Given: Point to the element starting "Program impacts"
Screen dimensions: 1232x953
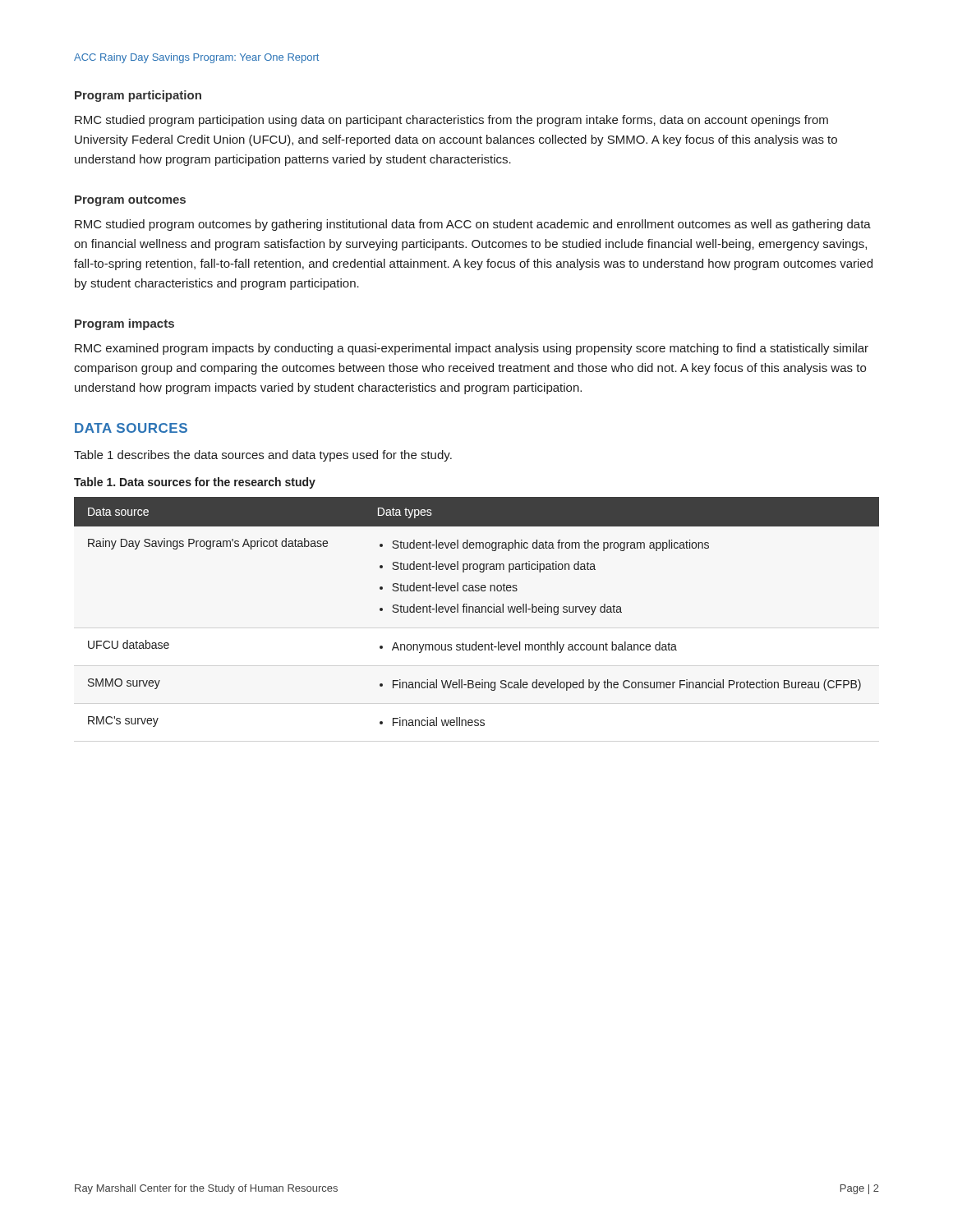Looking at the screenshot, I should 124,324.
